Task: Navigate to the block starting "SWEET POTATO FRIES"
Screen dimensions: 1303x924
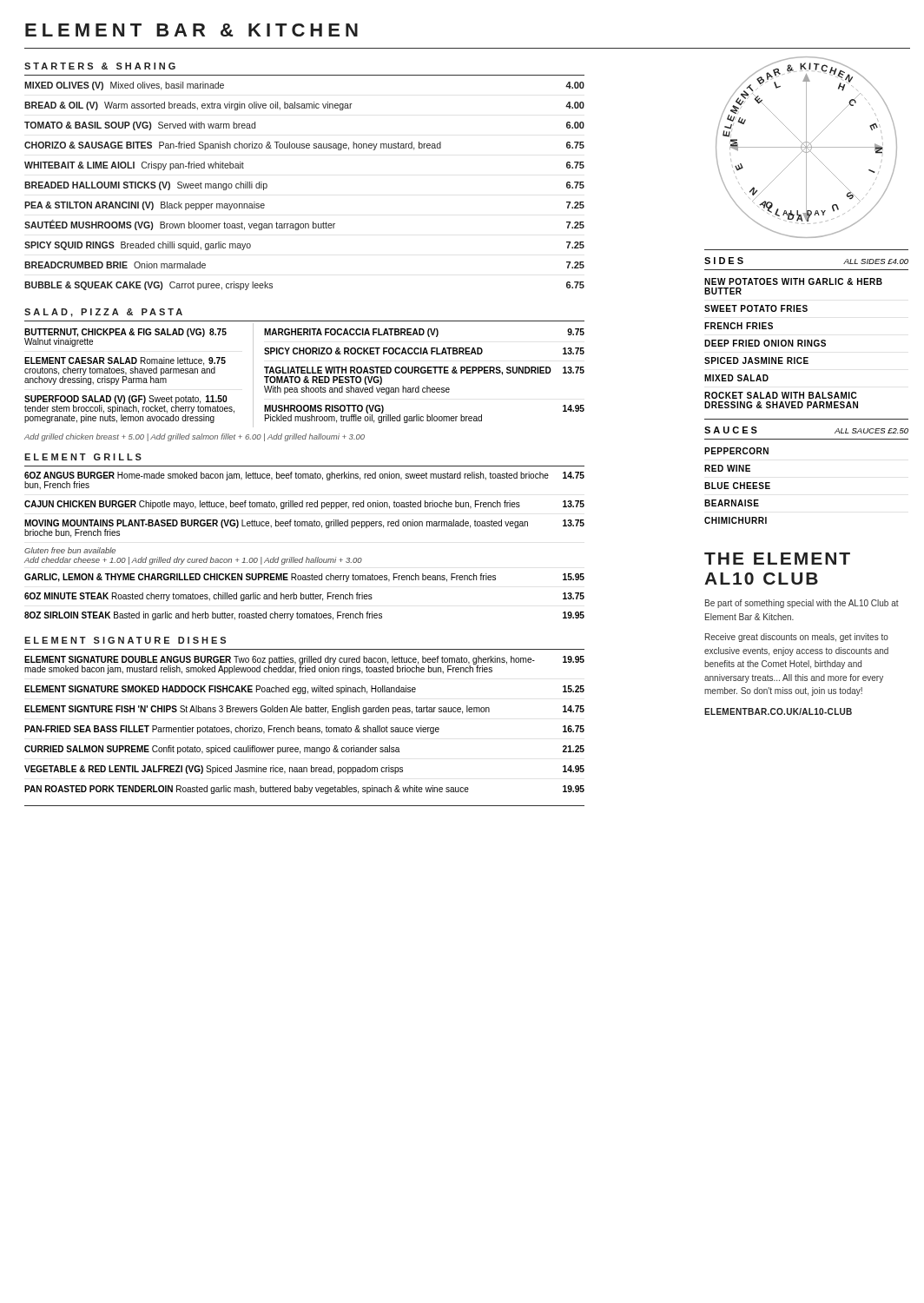Action: coord(756,309)
